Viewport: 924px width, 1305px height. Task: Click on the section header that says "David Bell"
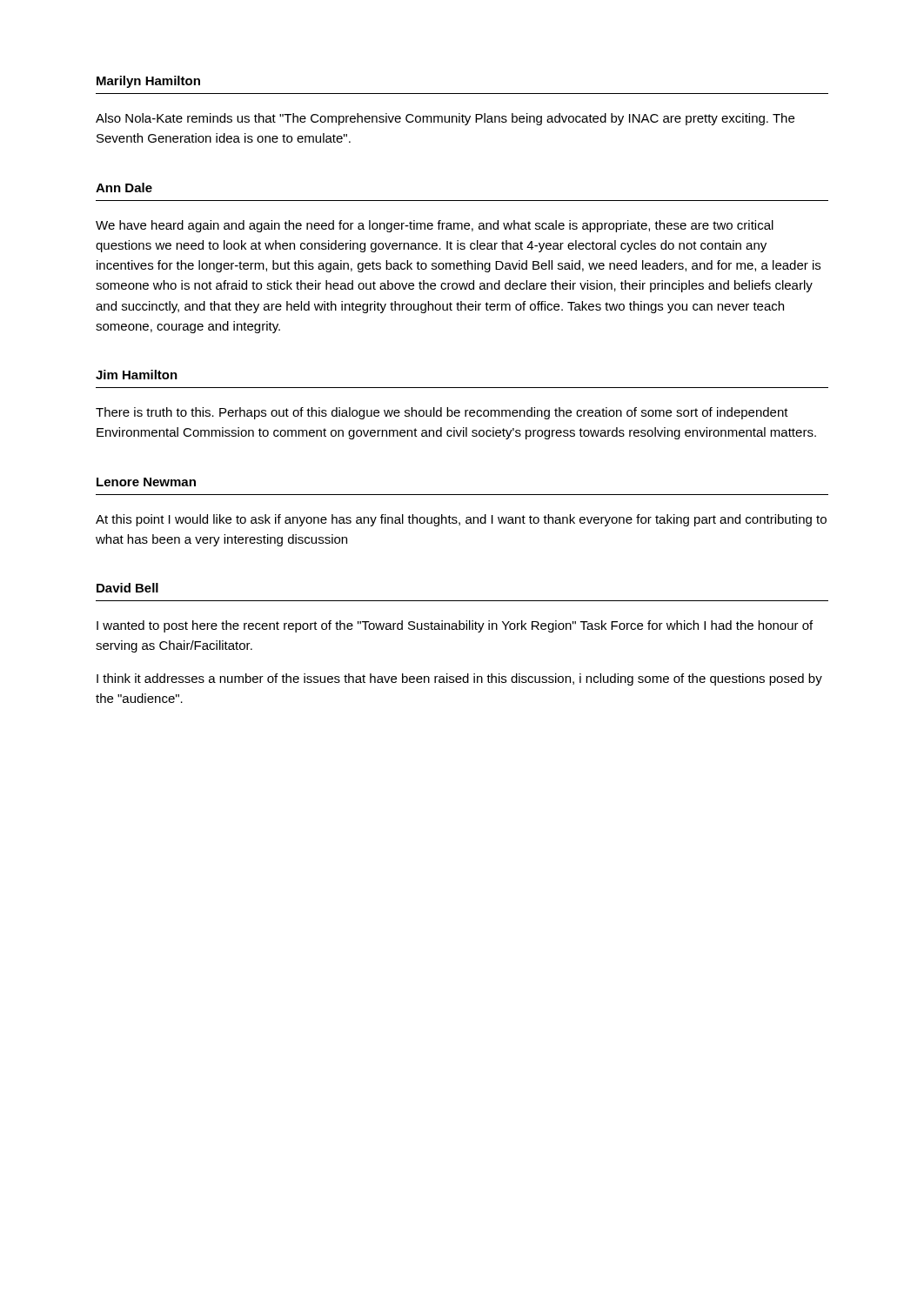[x=127, y=588]
